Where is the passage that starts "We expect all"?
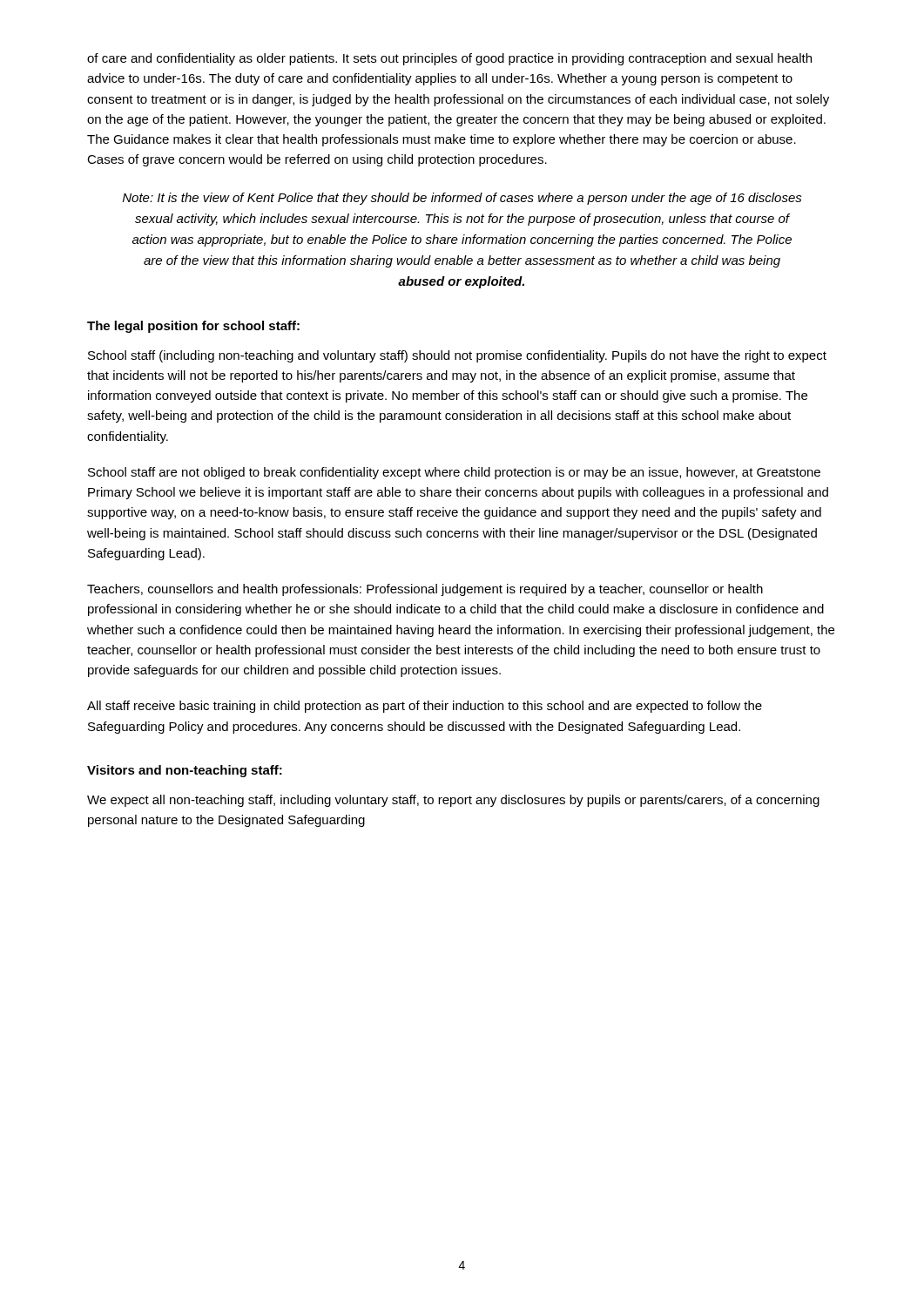 point(453,809)
